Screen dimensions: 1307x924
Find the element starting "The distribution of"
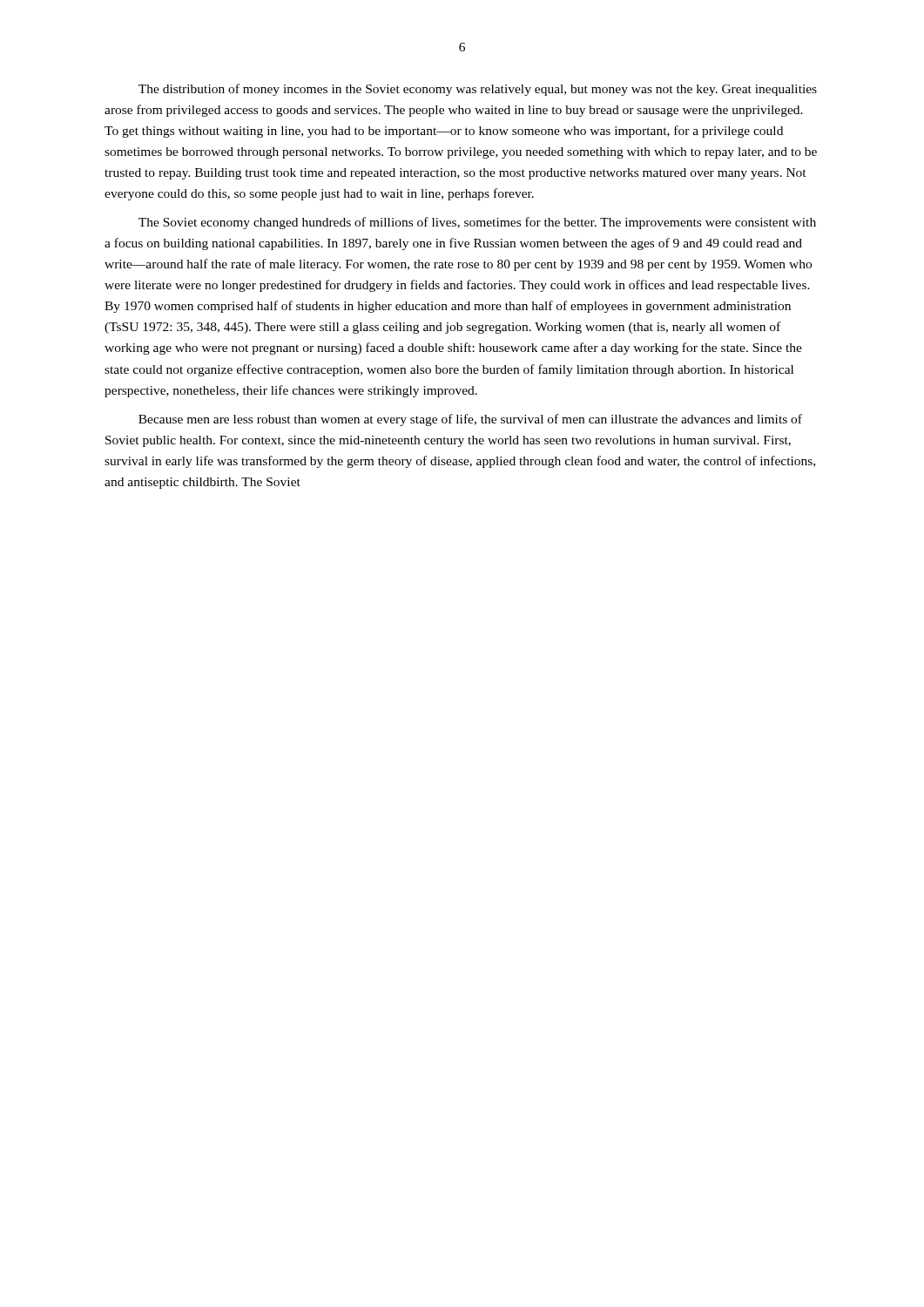pyautogui.click(x=462, y=285)
